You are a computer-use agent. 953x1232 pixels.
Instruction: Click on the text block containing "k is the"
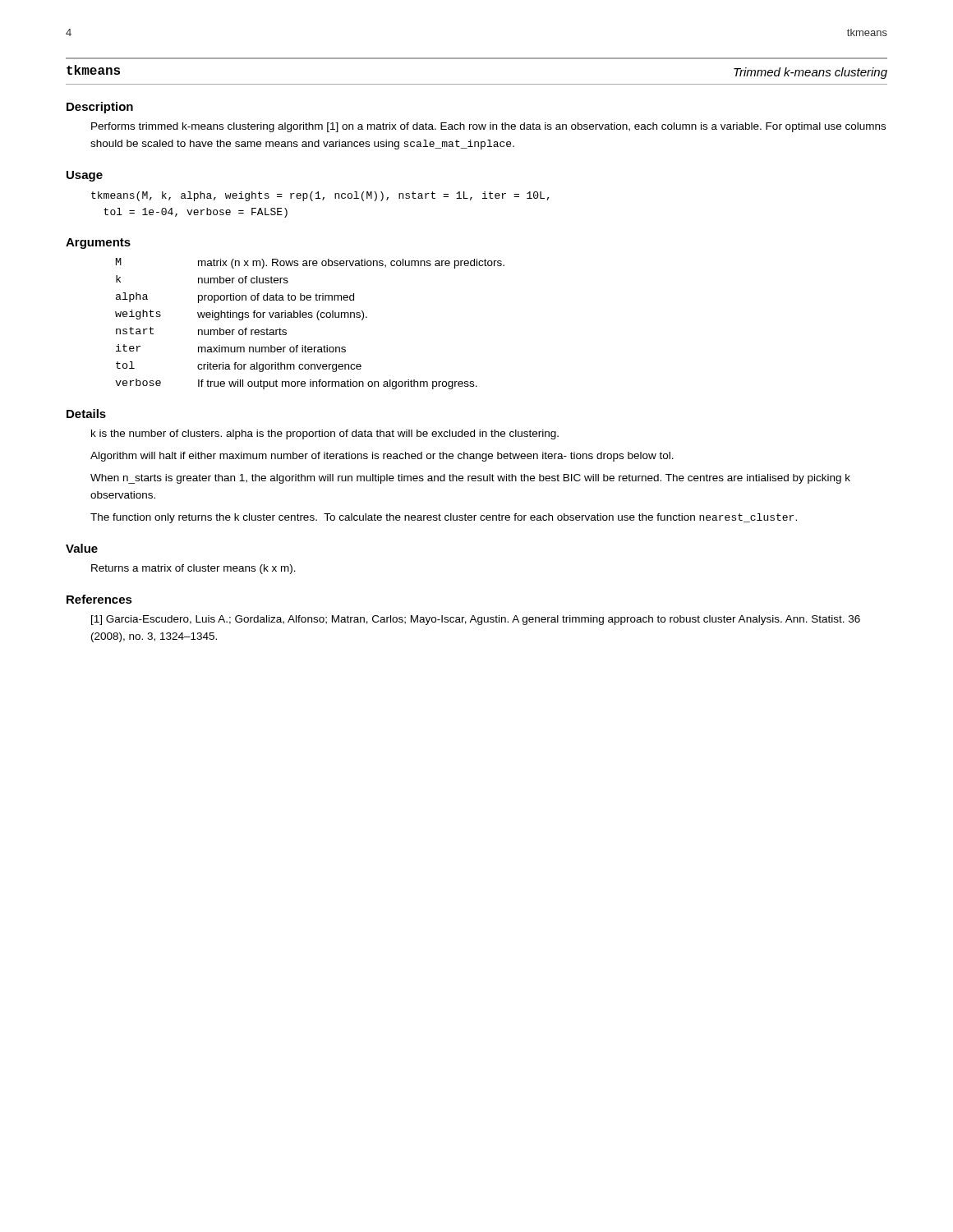(325, 433)
